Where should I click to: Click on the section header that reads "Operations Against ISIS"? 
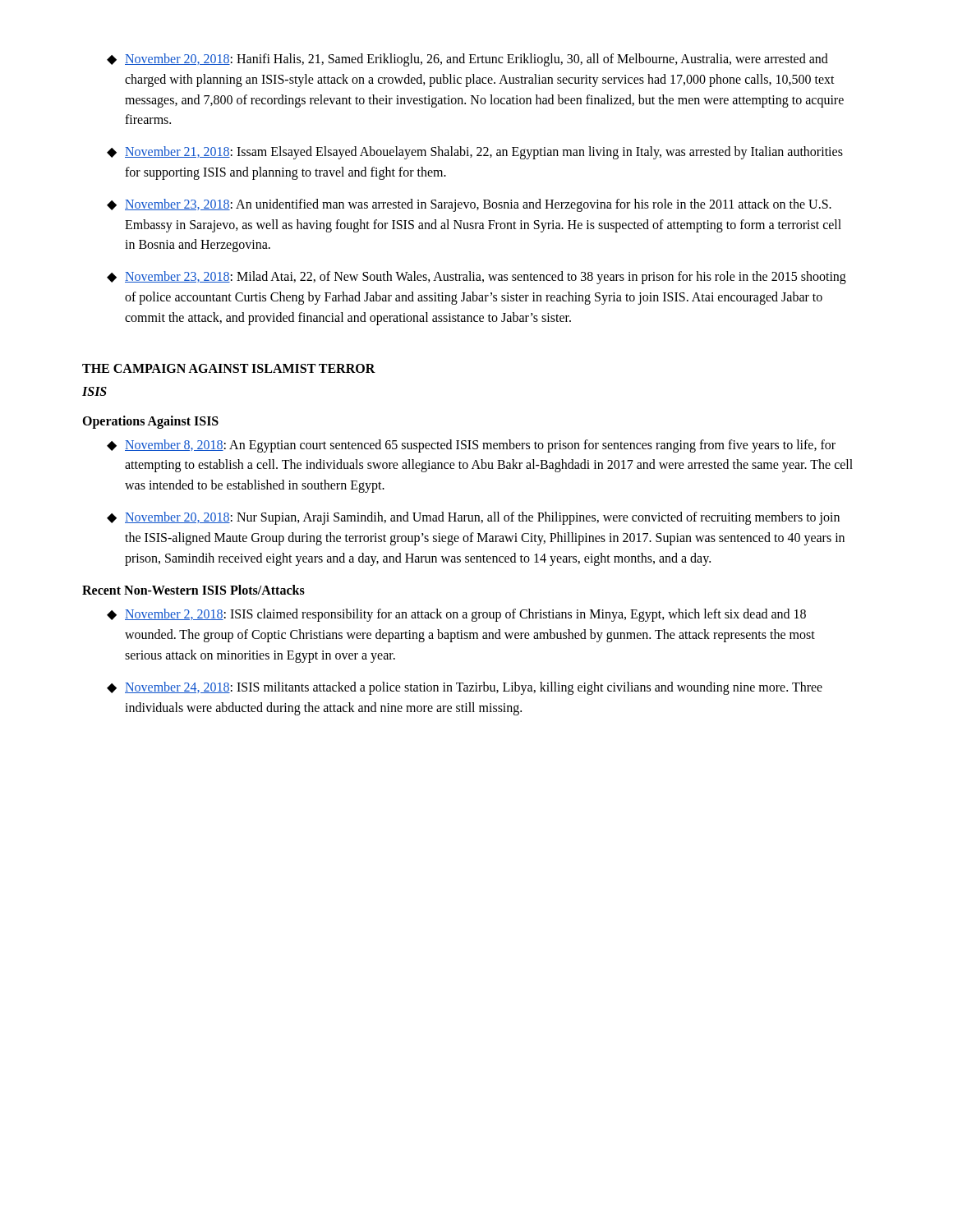pos(150,421)
